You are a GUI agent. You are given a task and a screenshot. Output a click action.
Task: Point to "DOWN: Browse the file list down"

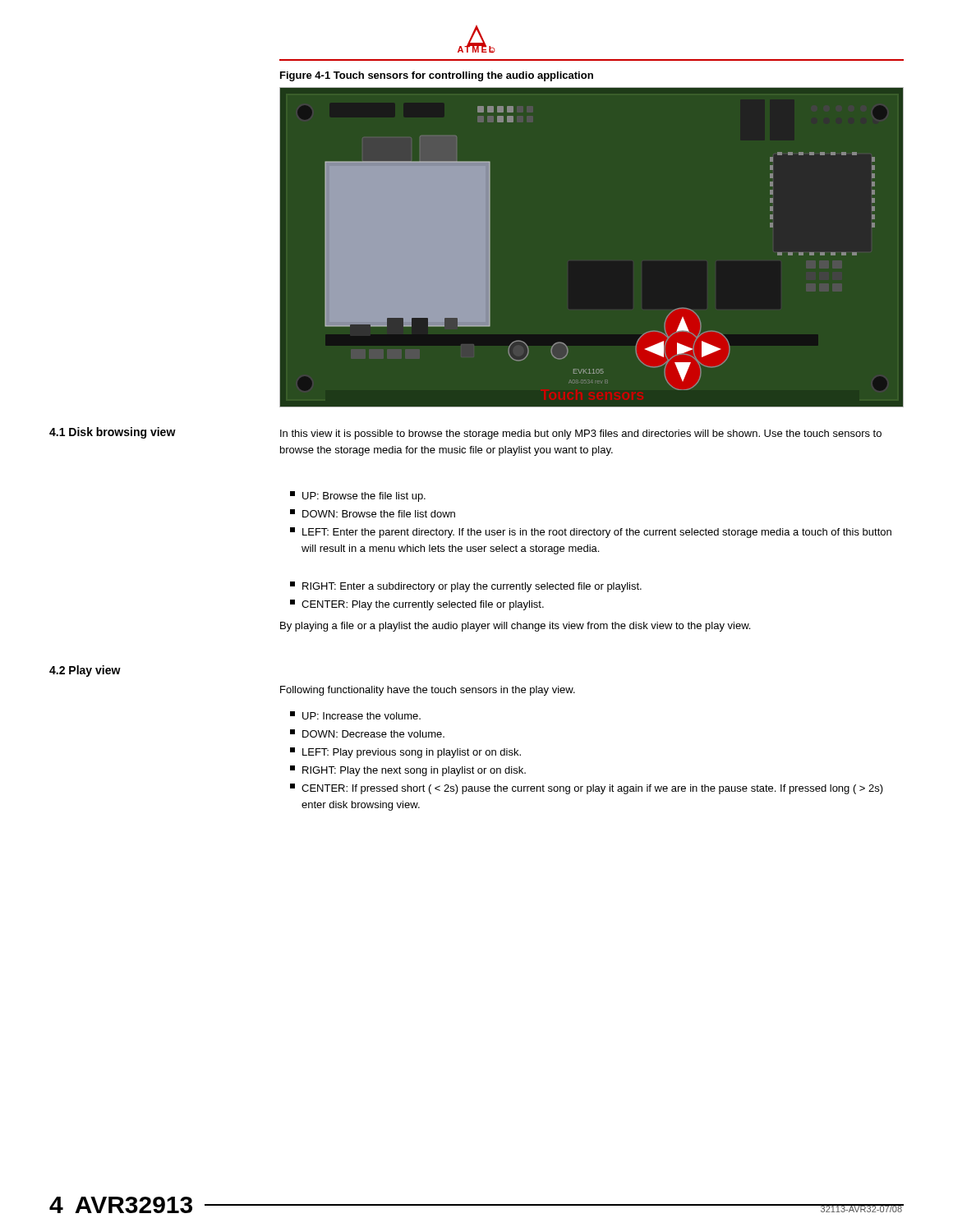[373, 514]
